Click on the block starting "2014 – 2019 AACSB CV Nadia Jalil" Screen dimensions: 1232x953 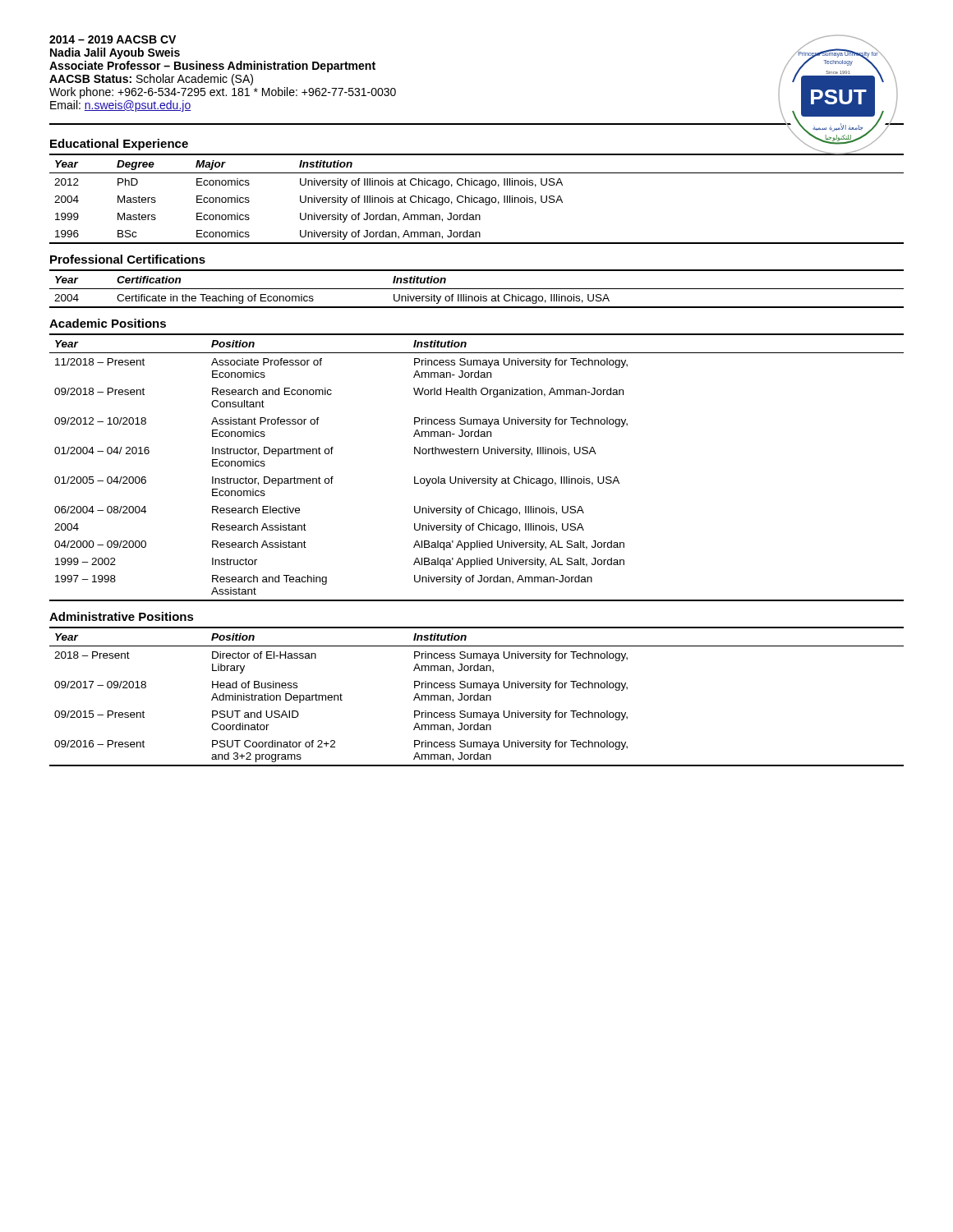pos(221,74)
